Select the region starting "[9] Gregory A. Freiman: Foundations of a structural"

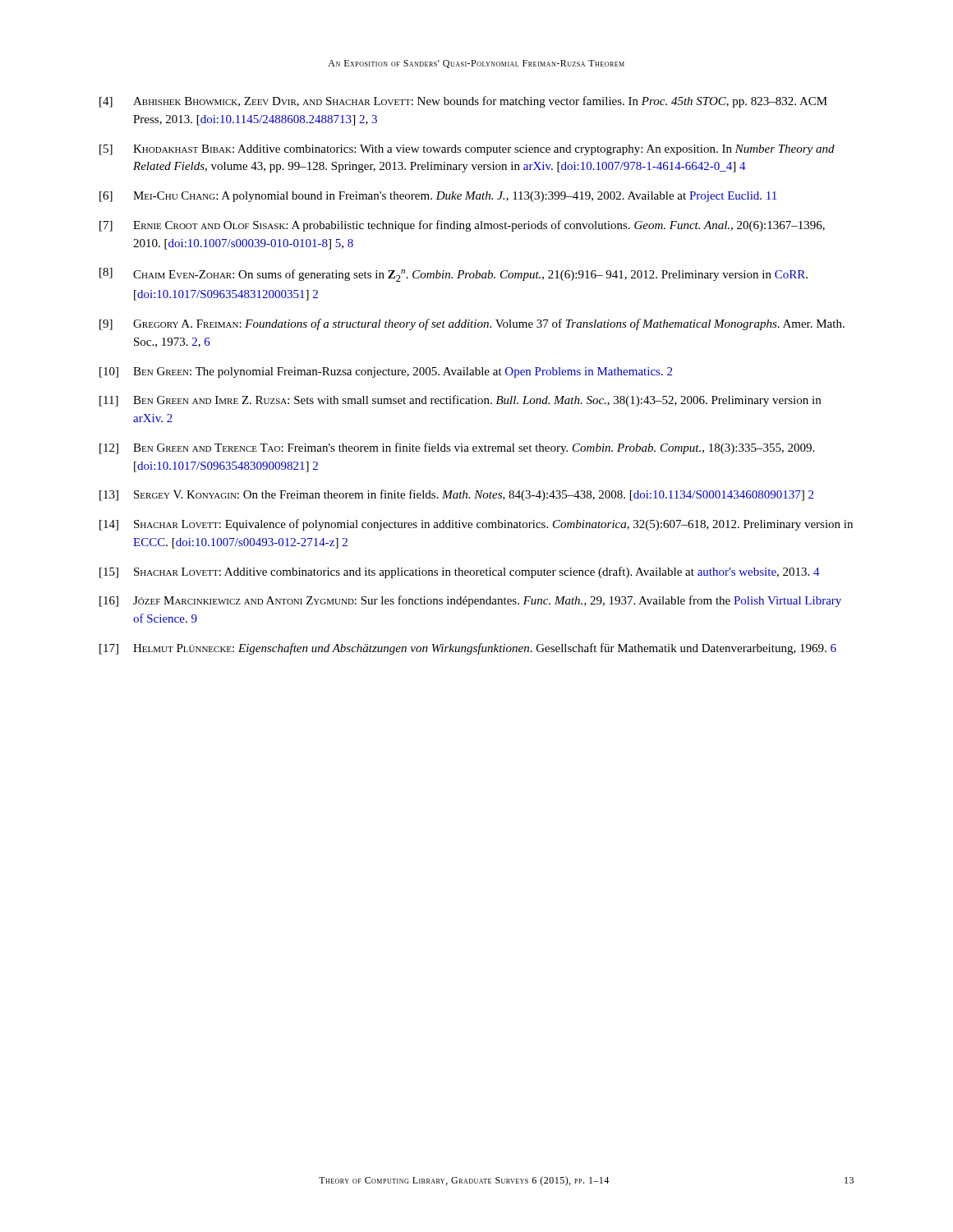(476, 333)
